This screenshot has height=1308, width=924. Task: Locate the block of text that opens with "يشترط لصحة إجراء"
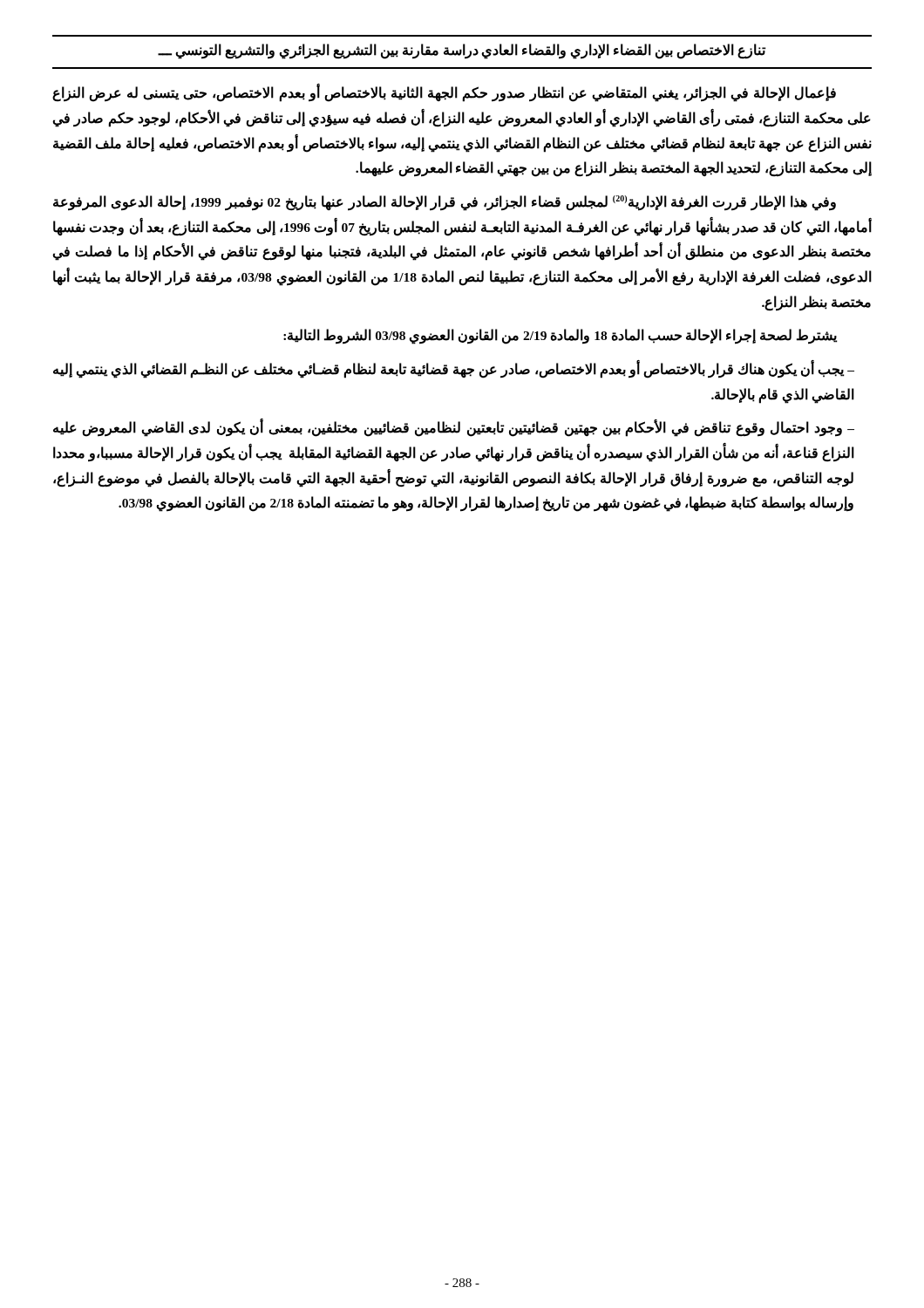tap(462, 336)
